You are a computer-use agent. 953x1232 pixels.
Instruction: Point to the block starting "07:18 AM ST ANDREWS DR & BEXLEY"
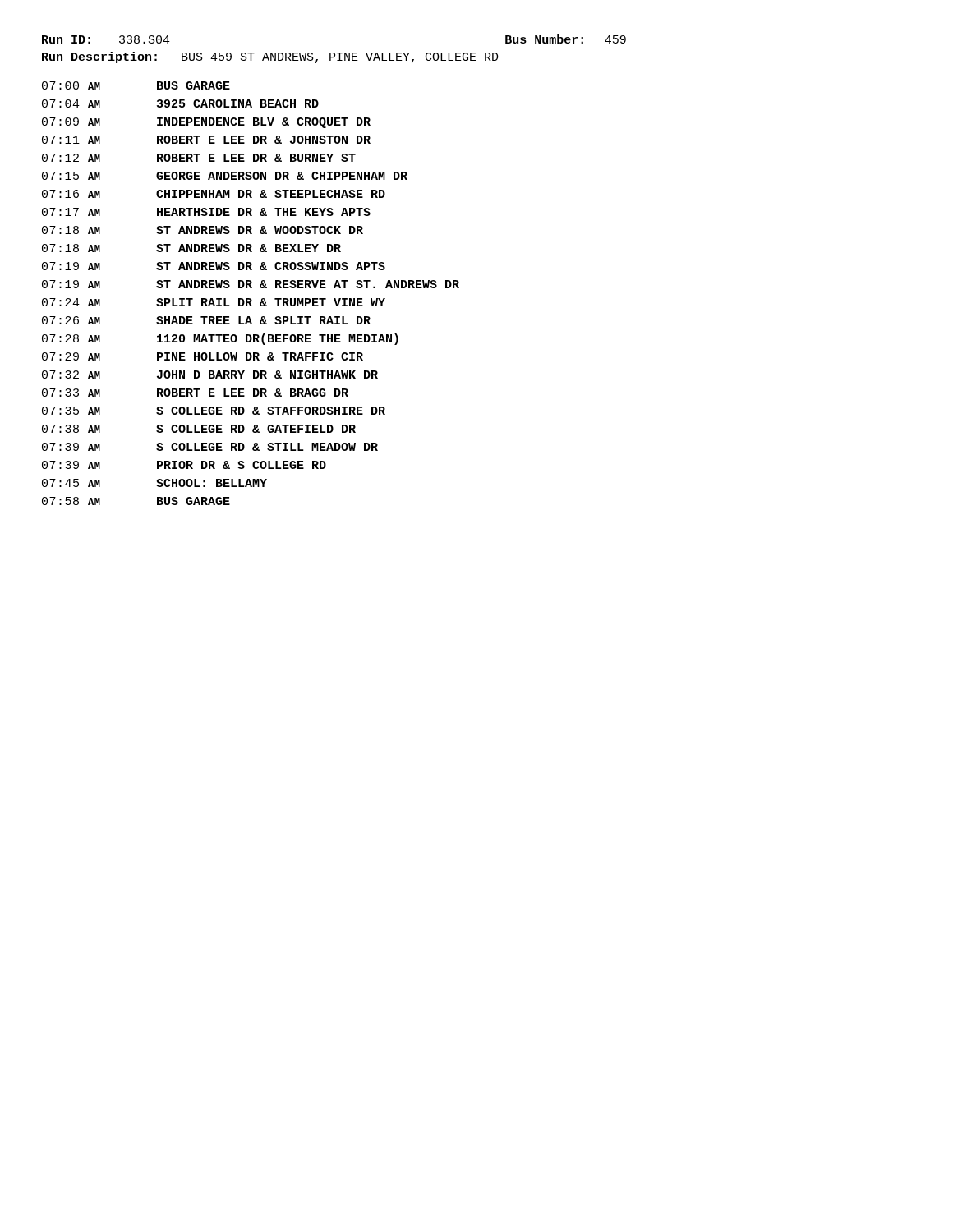tap(191, 249)
